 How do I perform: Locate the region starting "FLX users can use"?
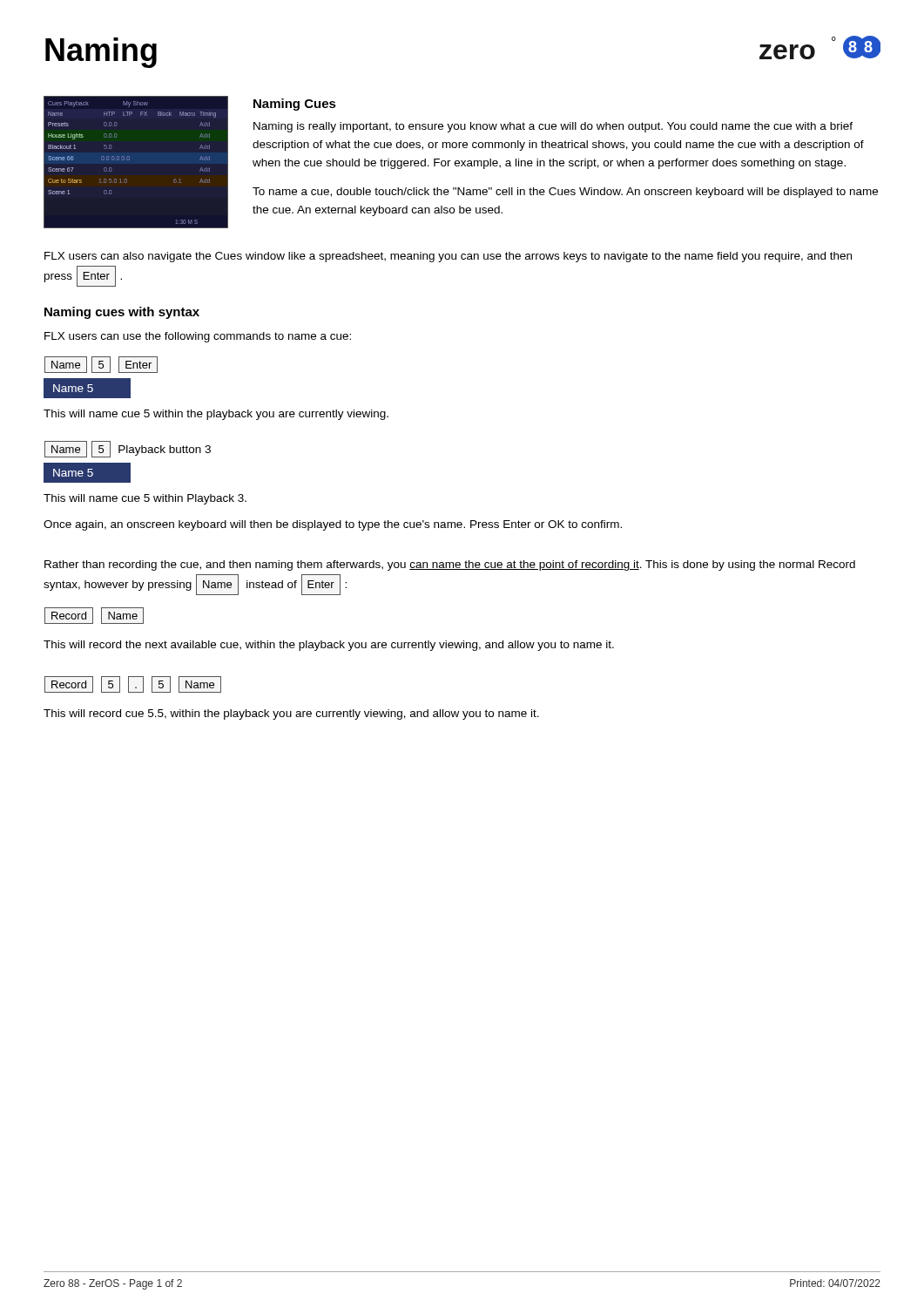pos(198,336)
